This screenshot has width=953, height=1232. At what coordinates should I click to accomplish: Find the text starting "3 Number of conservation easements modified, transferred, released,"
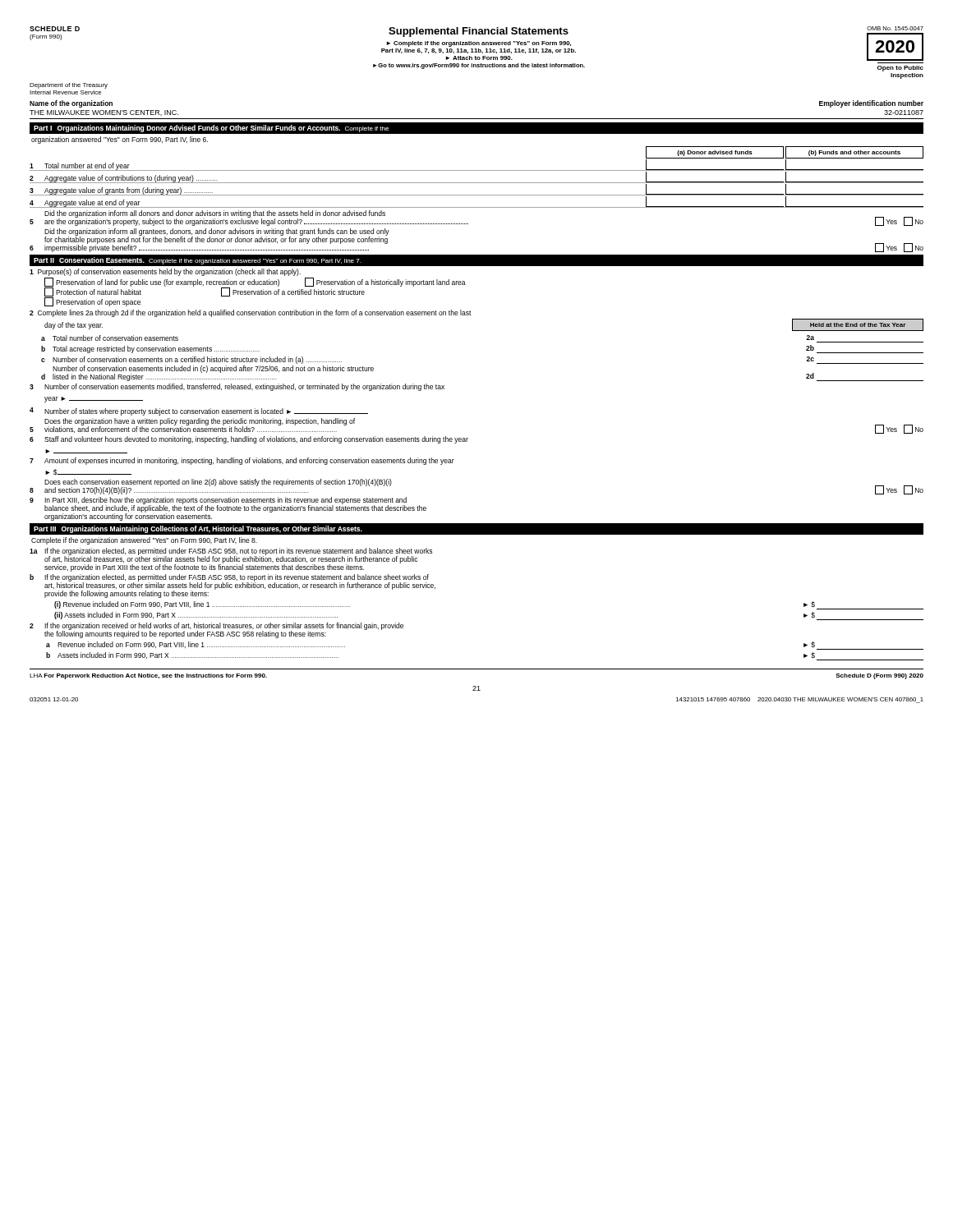(237, 387)
